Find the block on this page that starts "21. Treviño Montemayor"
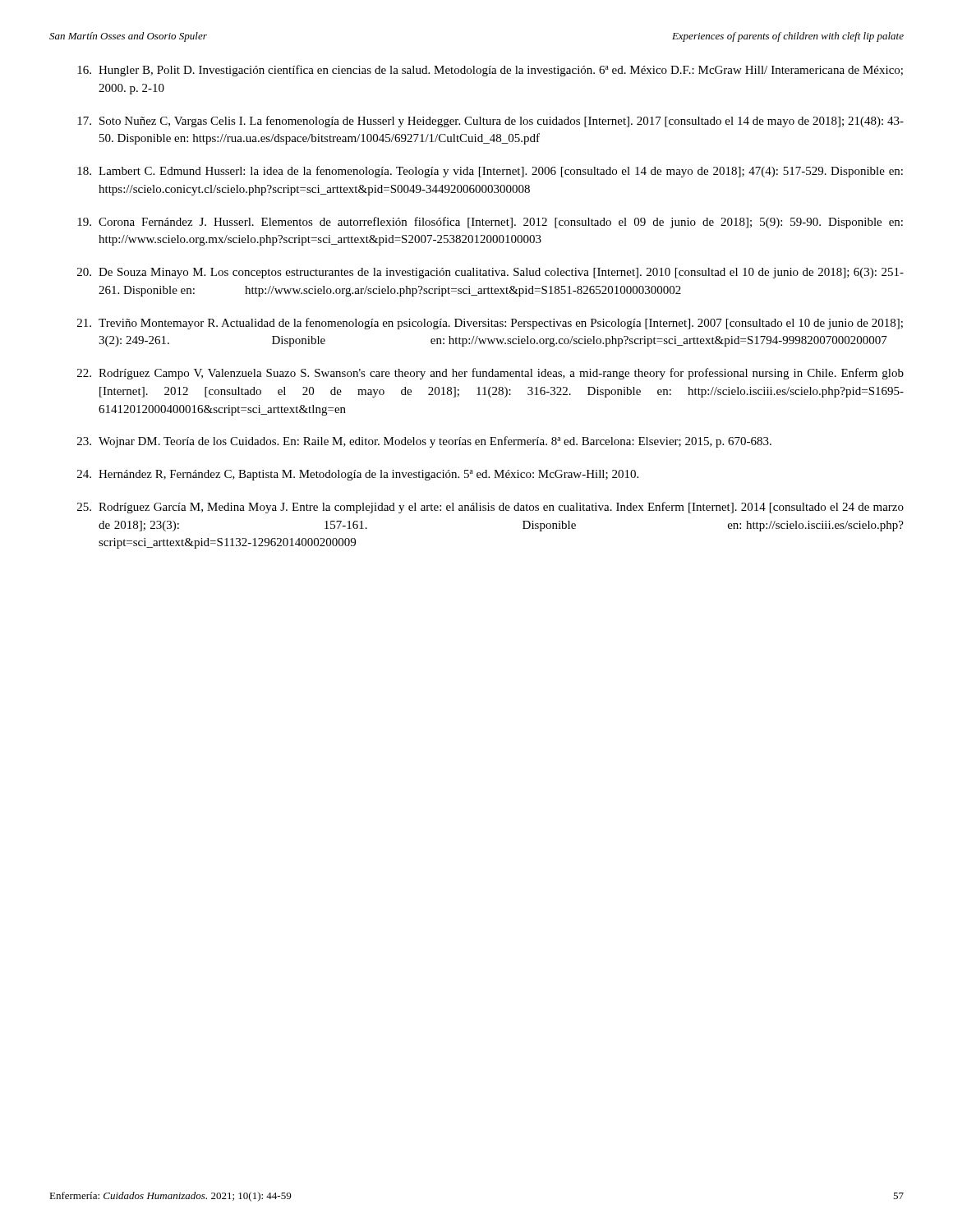953x1232 pixels. 476,332
